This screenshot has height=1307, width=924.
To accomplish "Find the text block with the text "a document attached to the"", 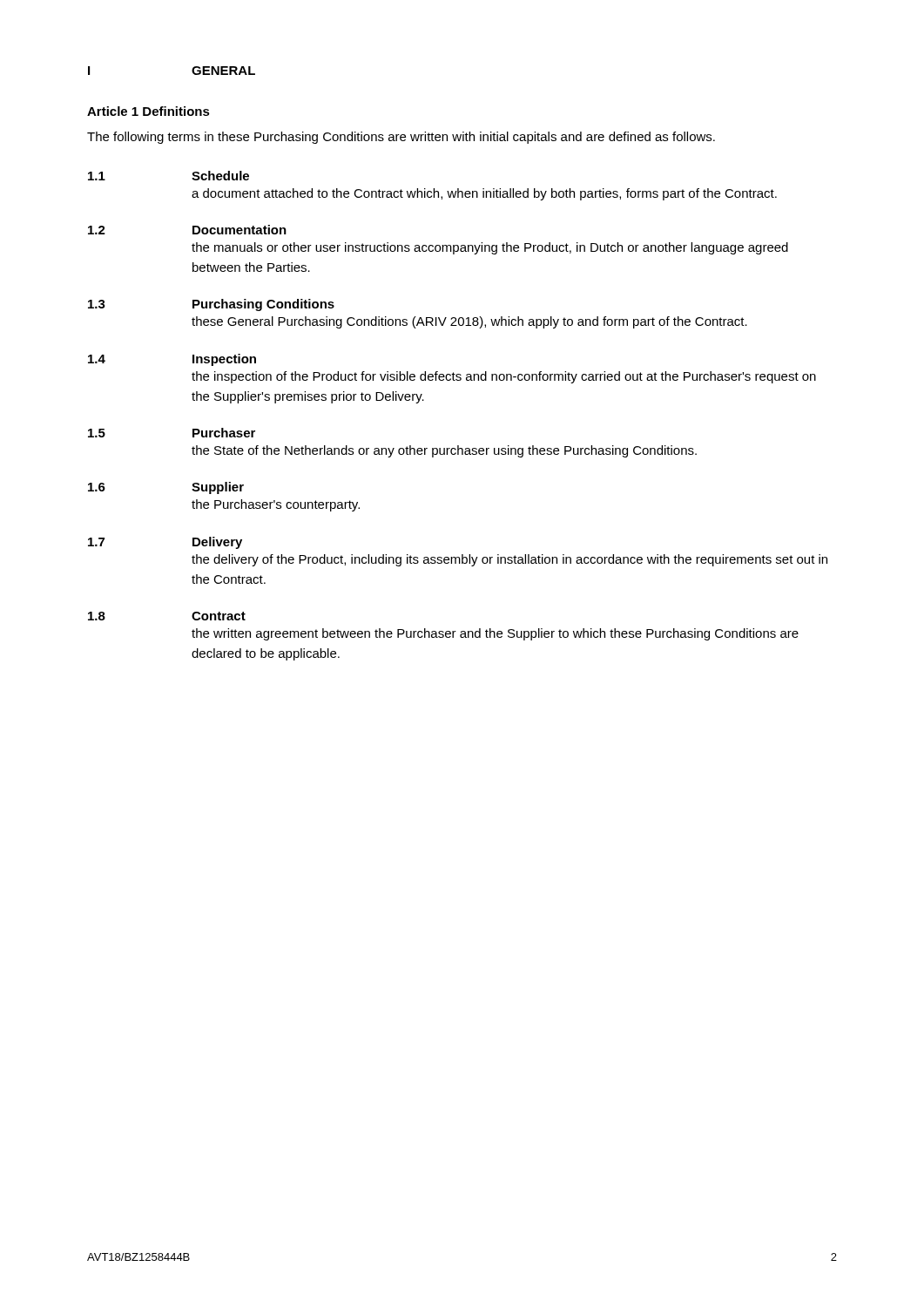I will 485,193.
